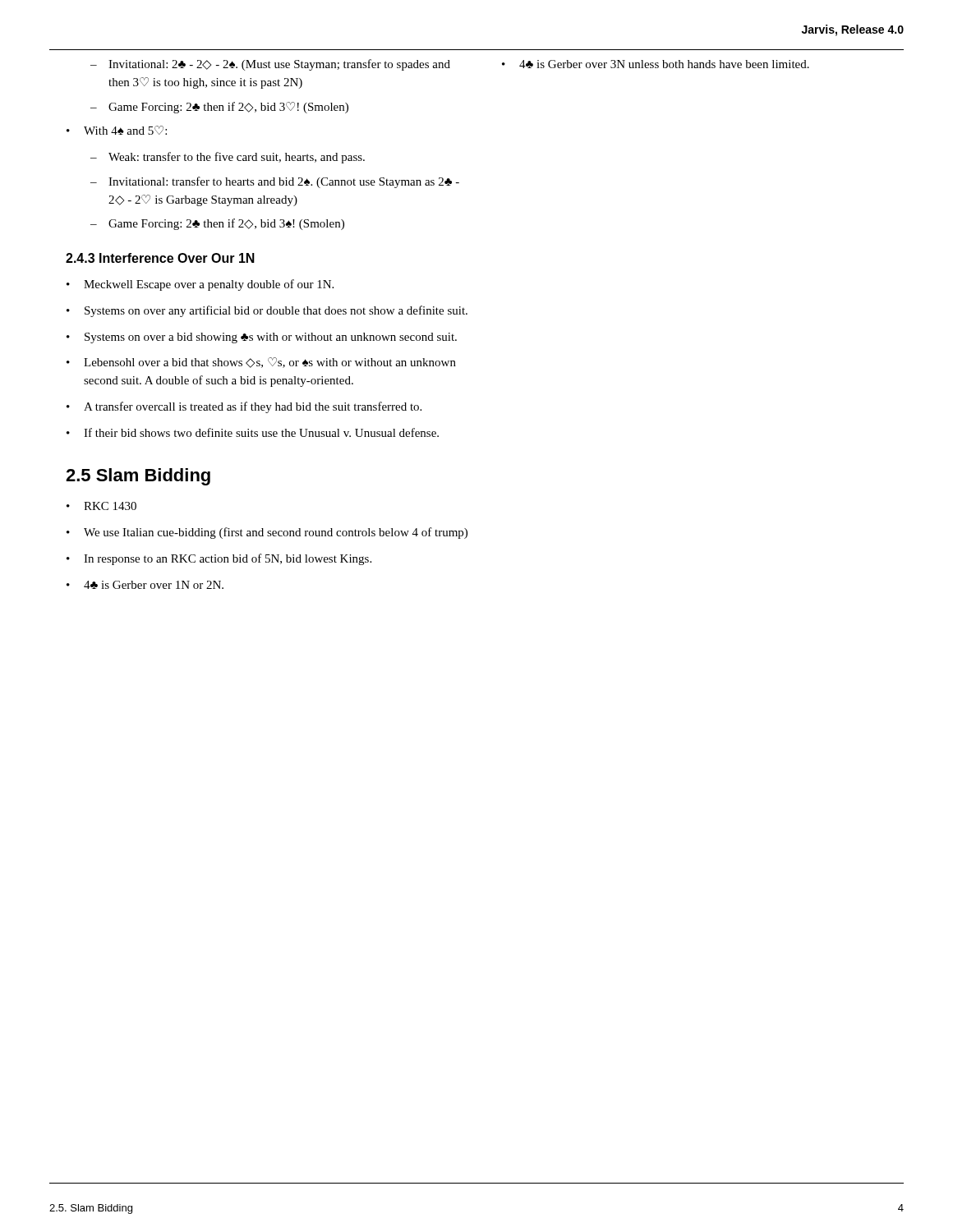Image resolution: width=953 pixels, height=1232 pixels.
Task: Select the list item with the text "• In response to an RKC action bid"
Action: (x=219, y=559)
